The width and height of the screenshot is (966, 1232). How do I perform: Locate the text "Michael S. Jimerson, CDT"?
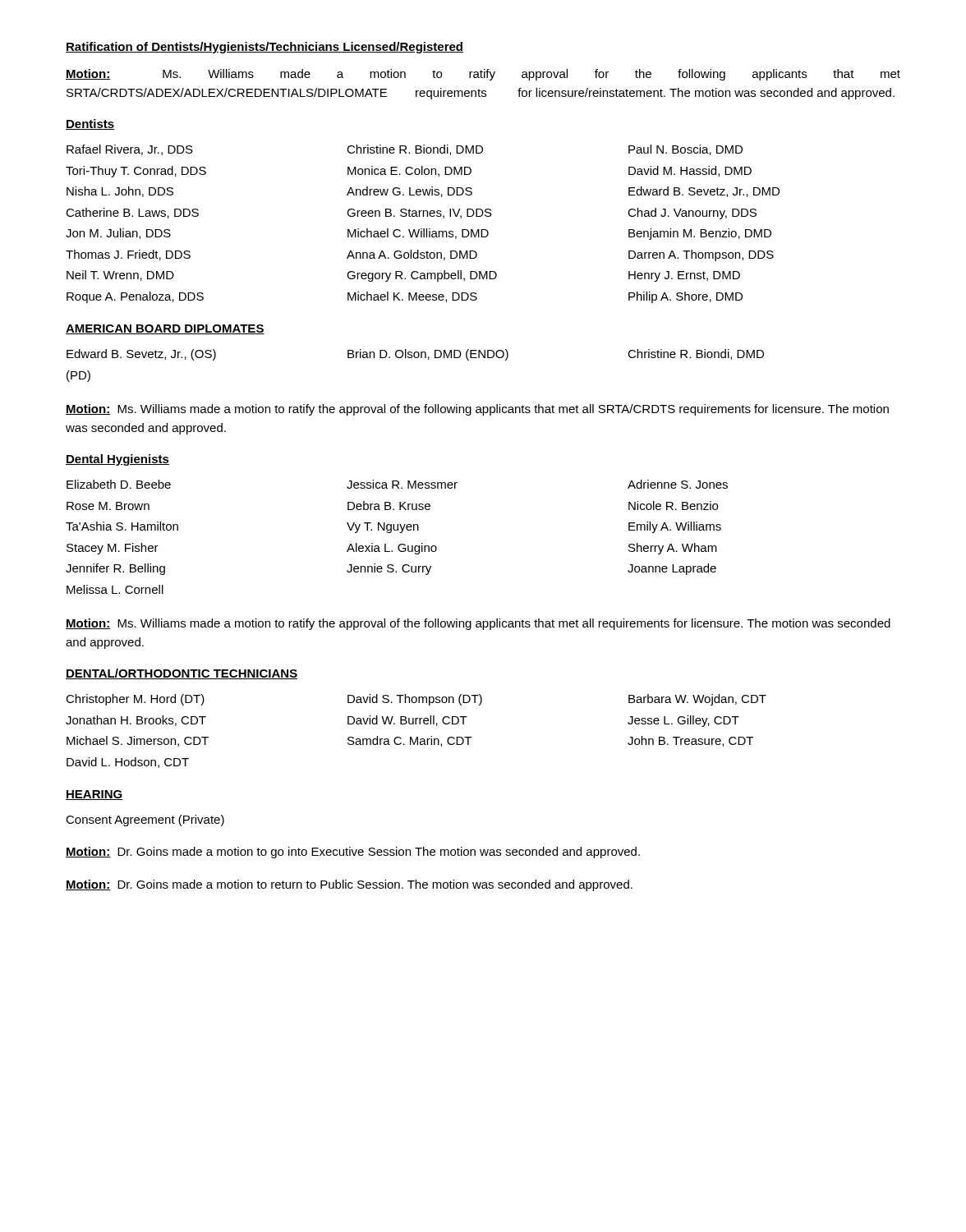pyautogui.click(x=137, y=740)
